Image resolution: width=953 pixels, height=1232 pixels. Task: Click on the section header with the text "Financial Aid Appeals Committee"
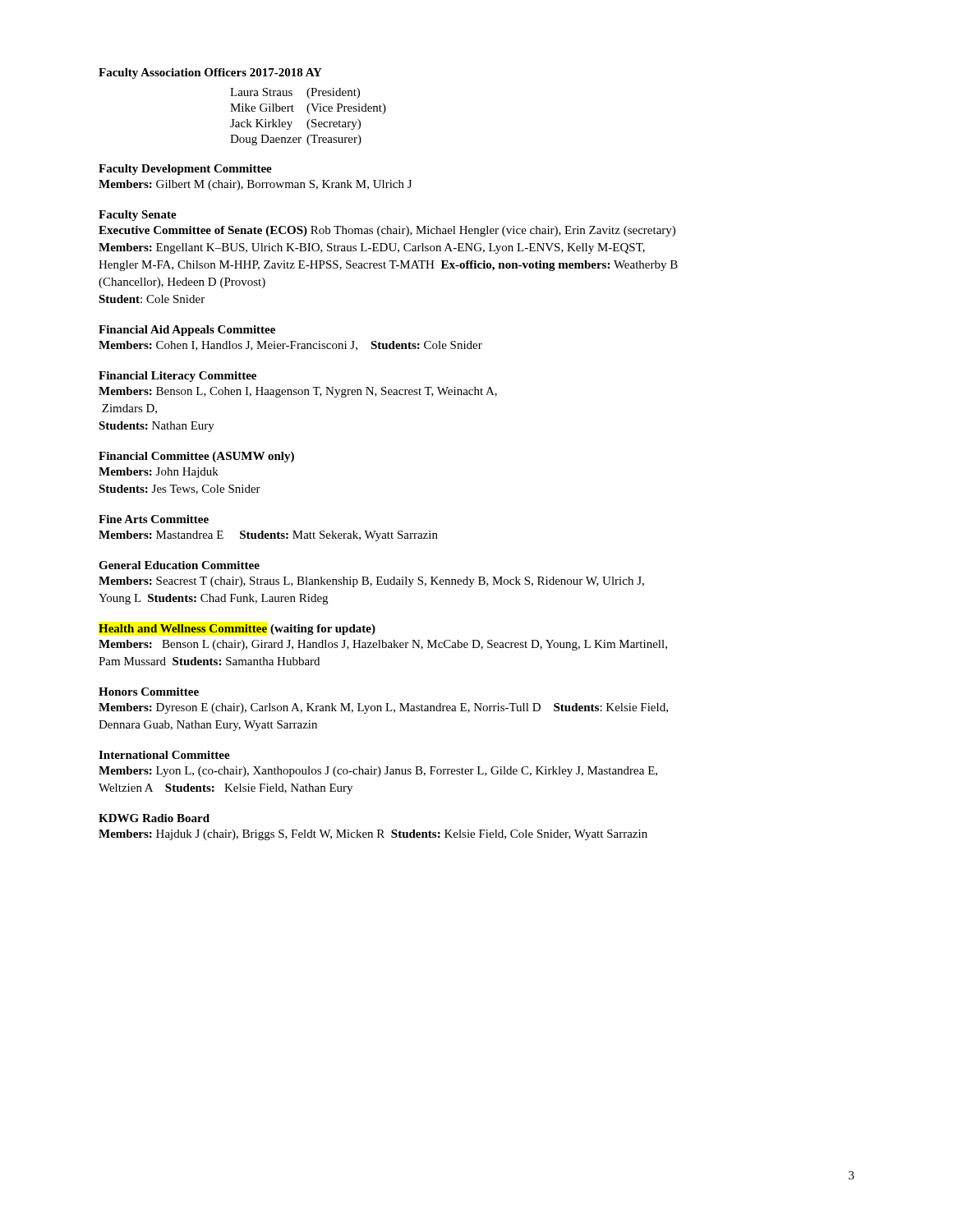187,329
